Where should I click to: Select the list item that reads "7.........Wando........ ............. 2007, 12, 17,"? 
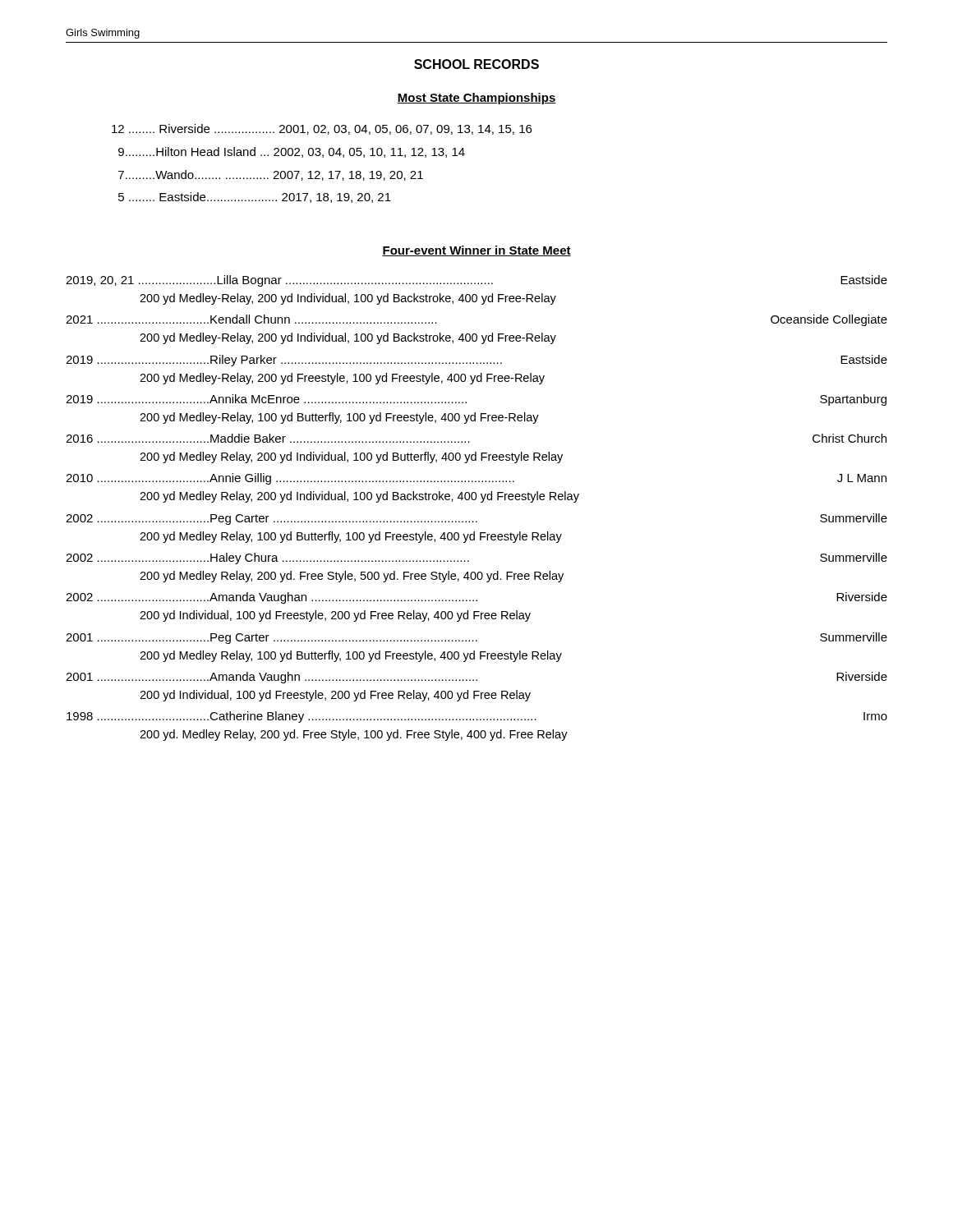[x=267, y=174]
